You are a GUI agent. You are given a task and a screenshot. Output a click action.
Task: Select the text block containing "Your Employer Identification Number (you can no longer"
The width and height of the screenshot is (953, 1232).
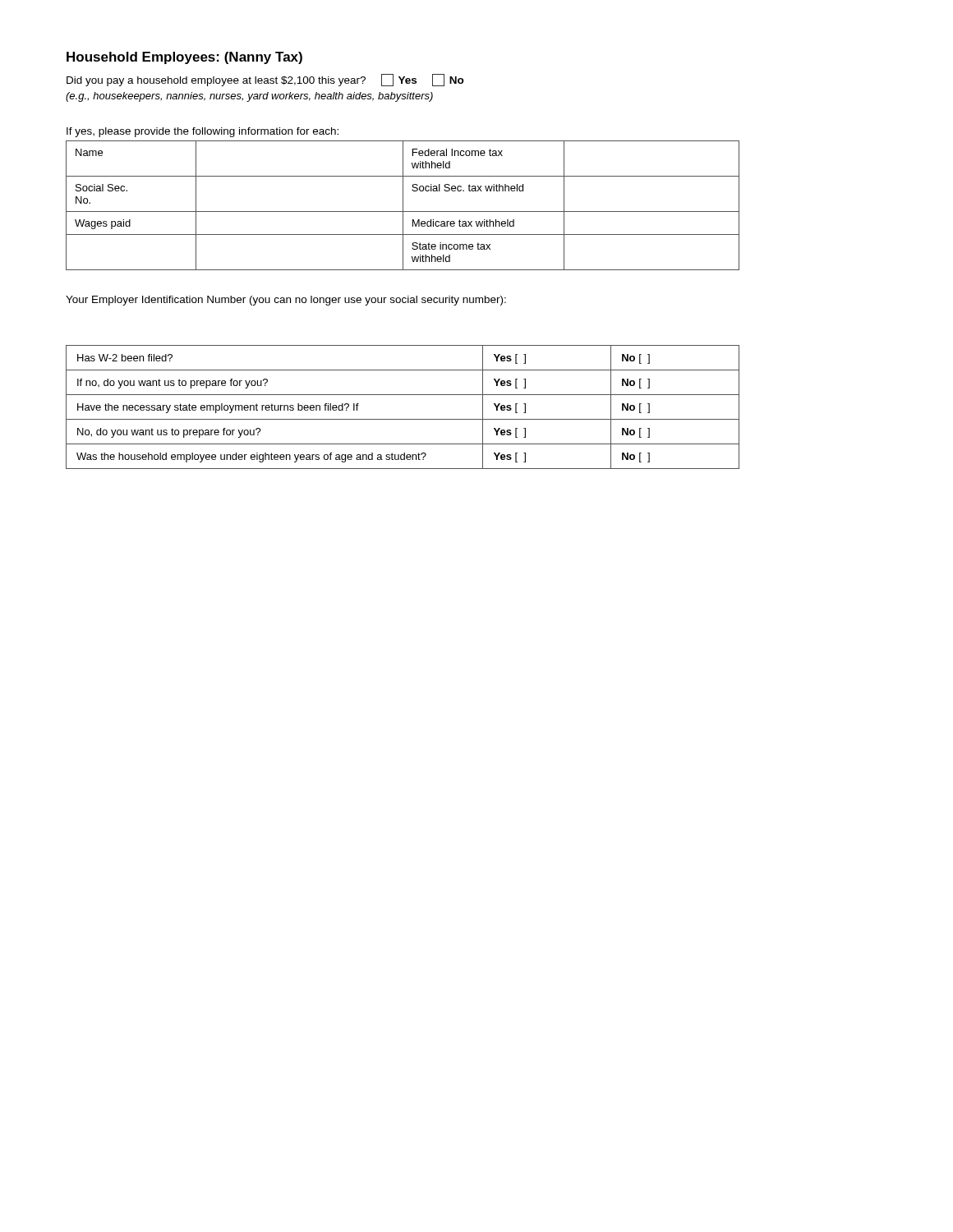pyautogui.click(x=286, y=299)
